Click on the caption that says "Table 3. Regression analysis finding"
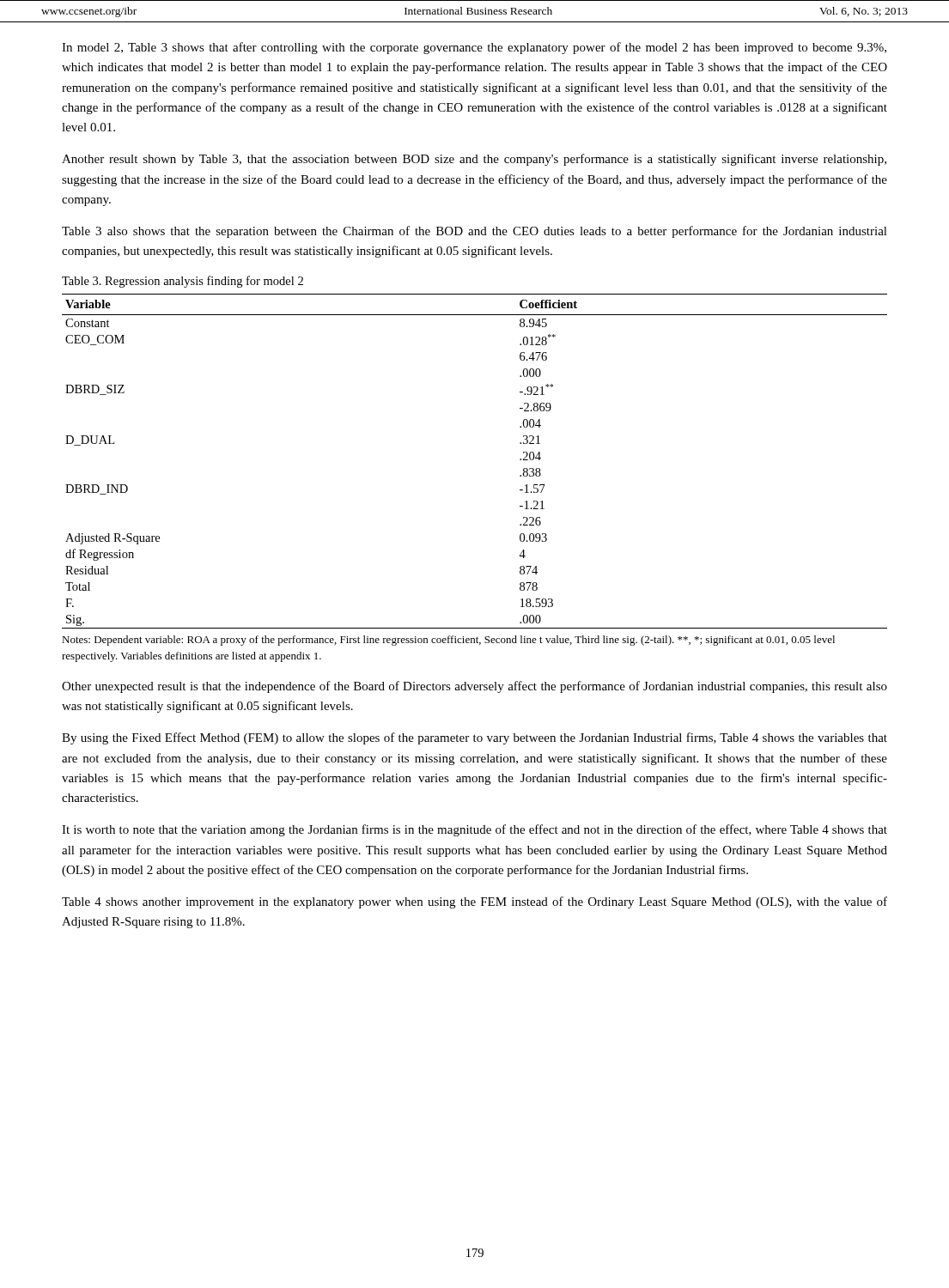 pyautogui.click(x=183, y=280)
